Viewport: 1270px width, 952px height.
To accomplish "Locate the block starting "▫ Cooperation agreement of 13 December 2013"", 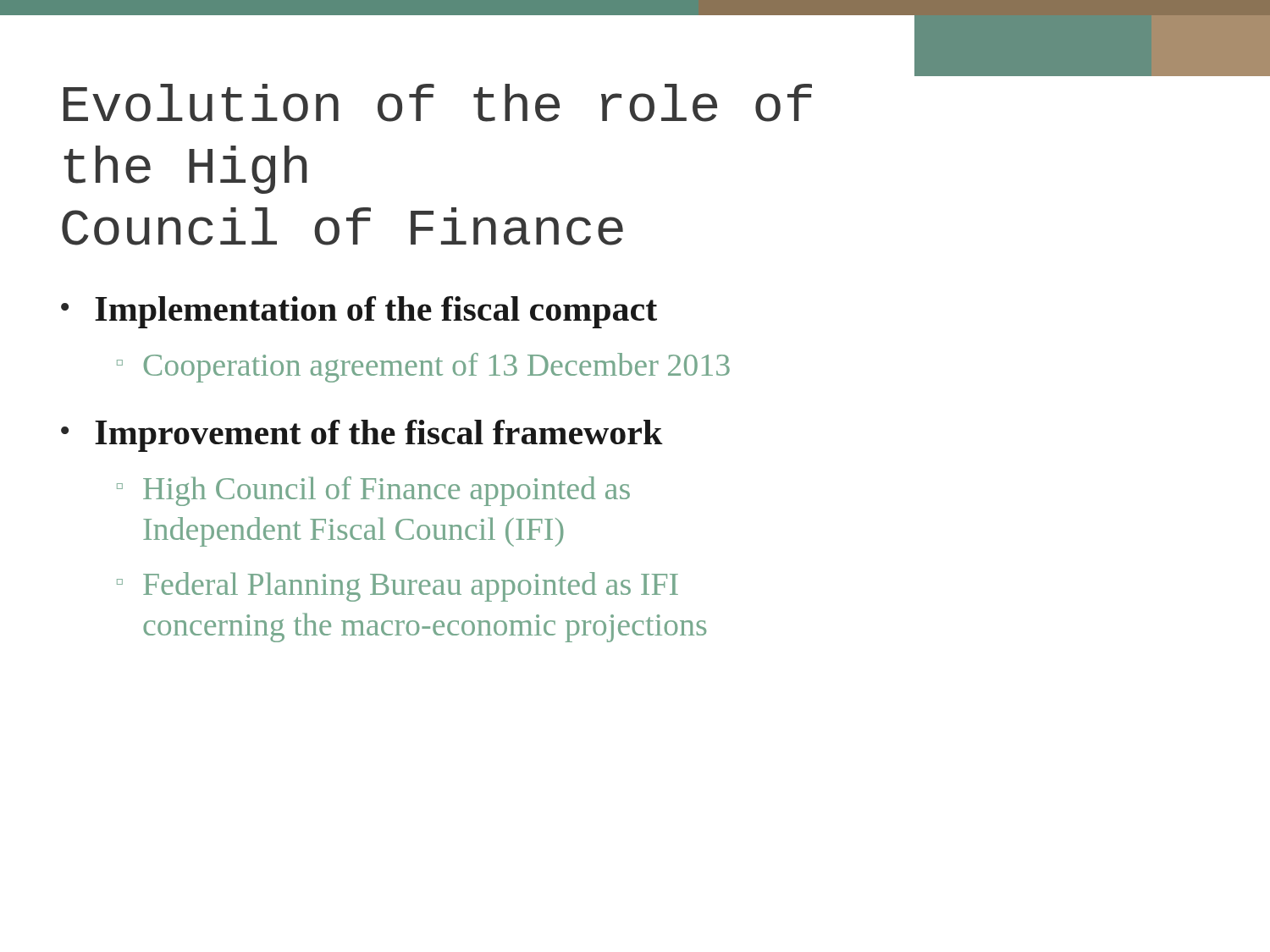I will 423,366.
